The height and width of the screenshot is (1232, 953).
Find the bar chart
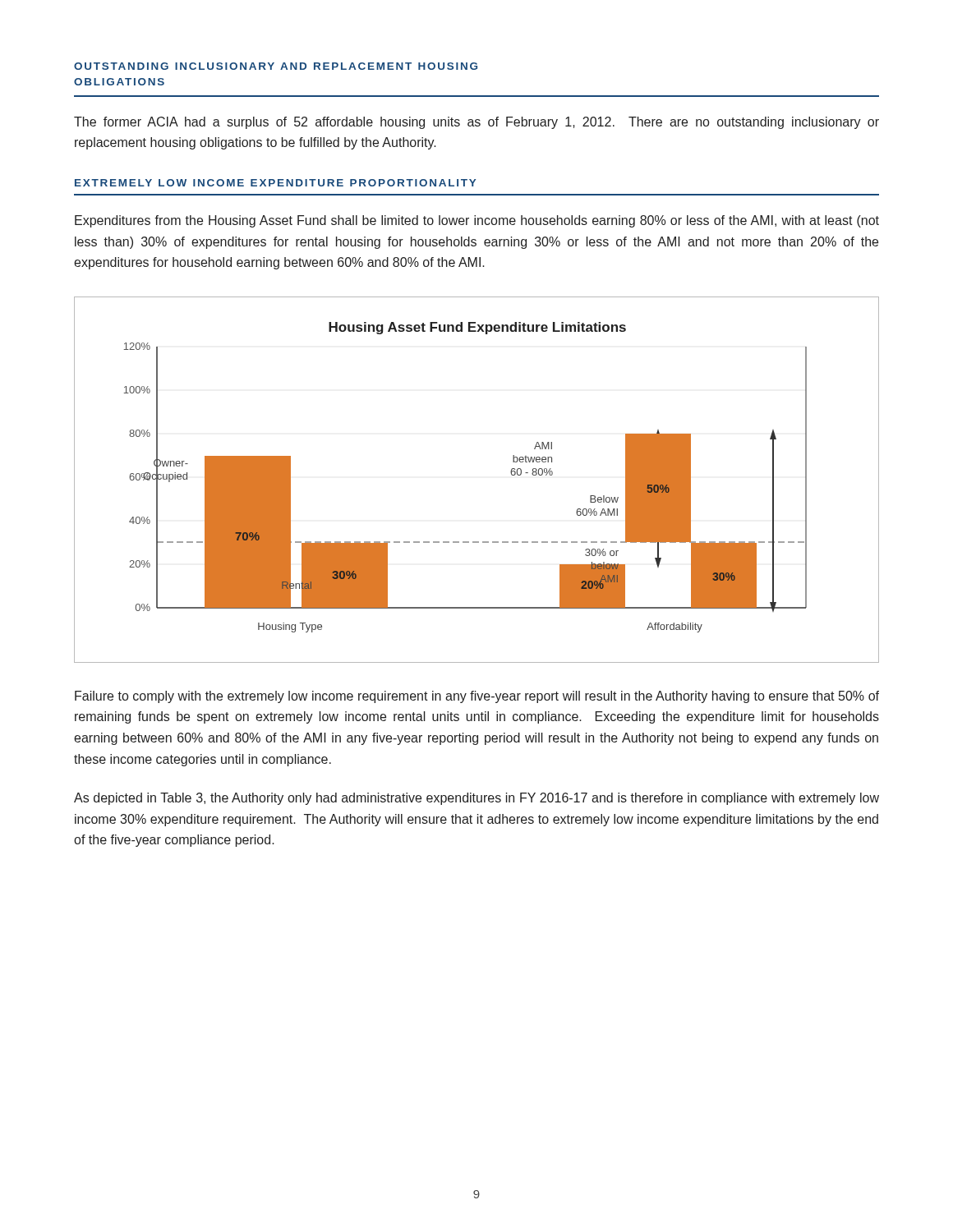click(476, 479)
